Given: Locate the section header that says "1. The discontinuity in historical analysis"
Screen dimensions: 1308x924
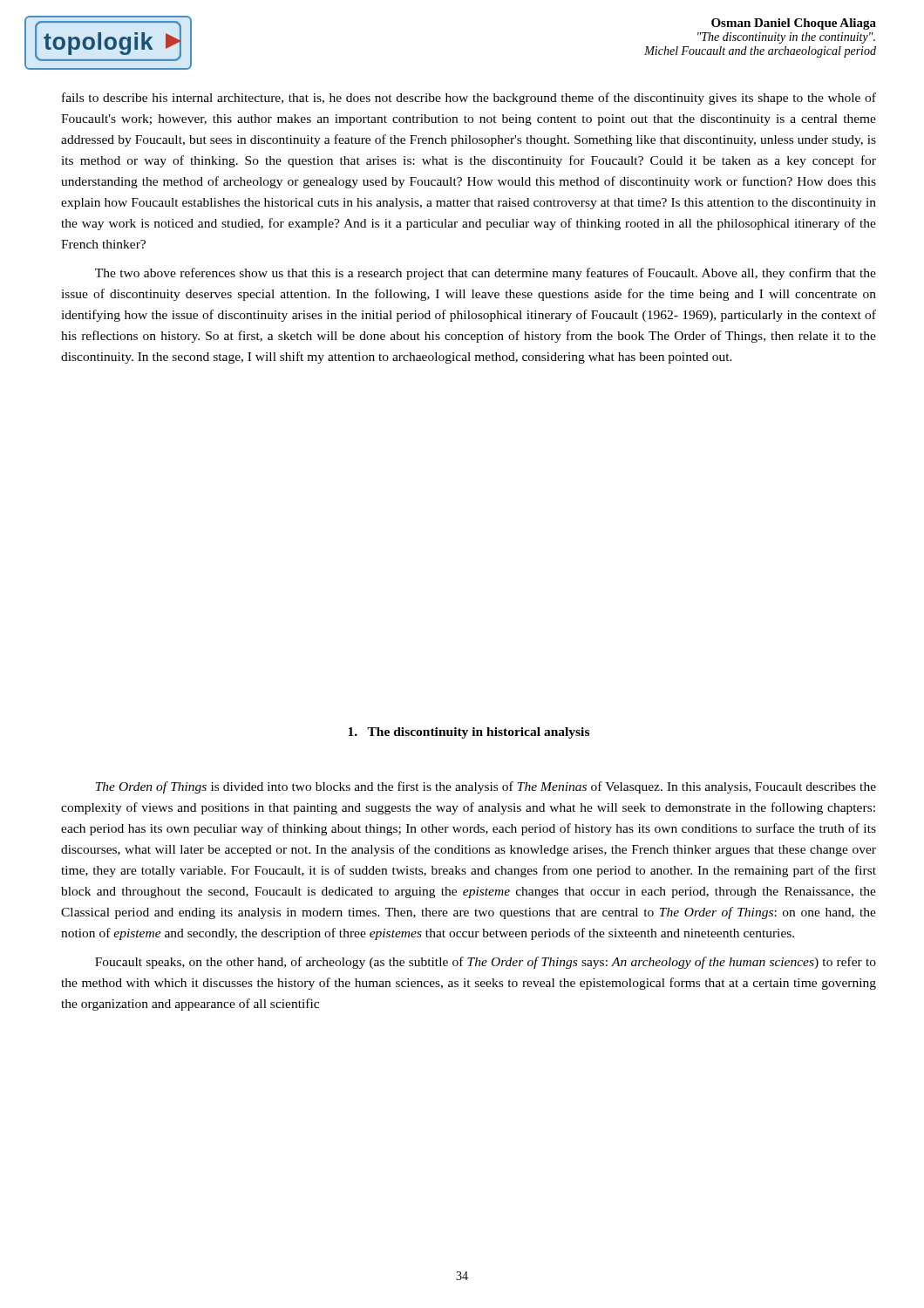Looking at the screenshot, I should coord(469,732).
